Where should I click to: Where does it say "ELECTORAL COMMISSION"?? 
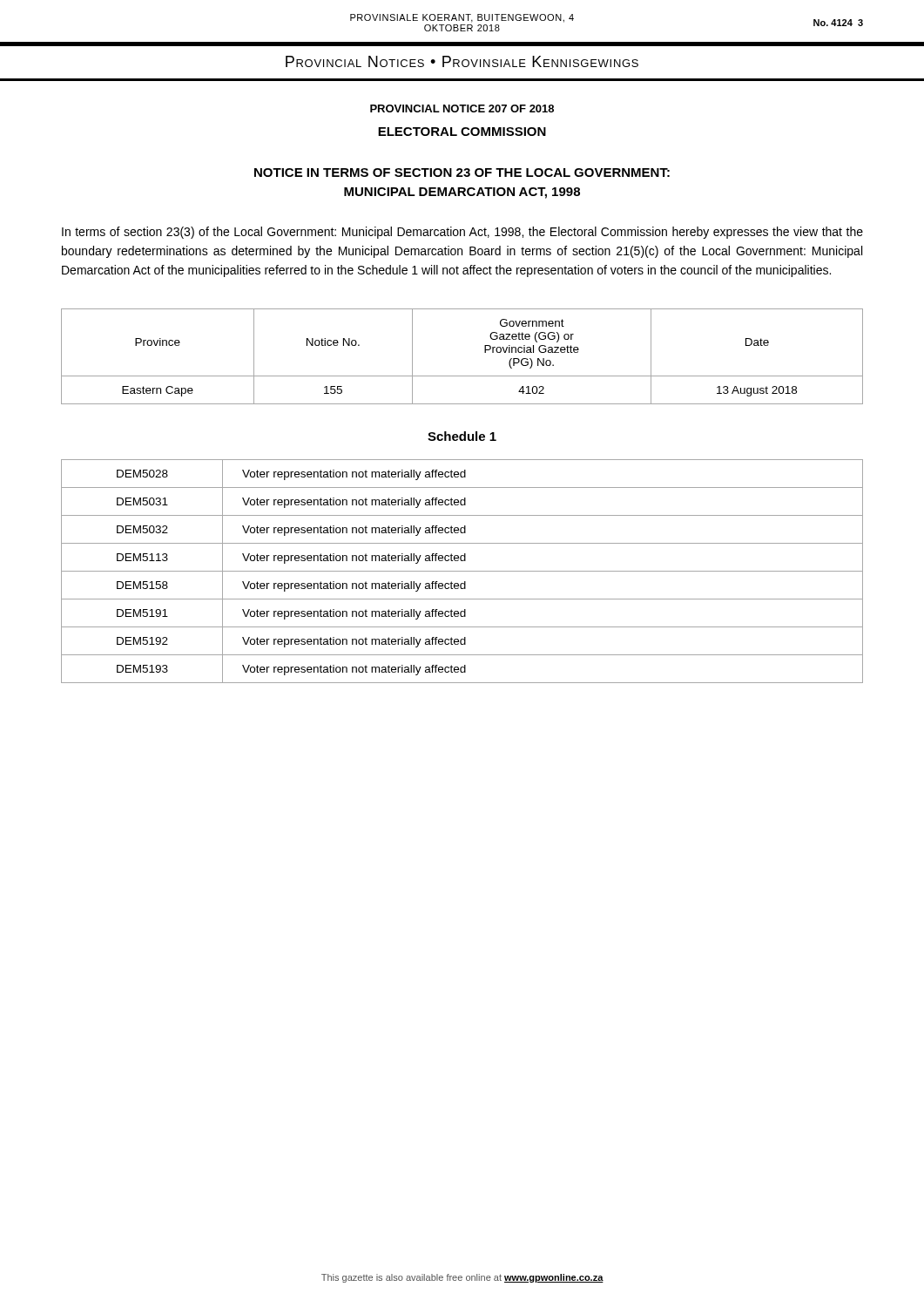(x=462, y=131)
